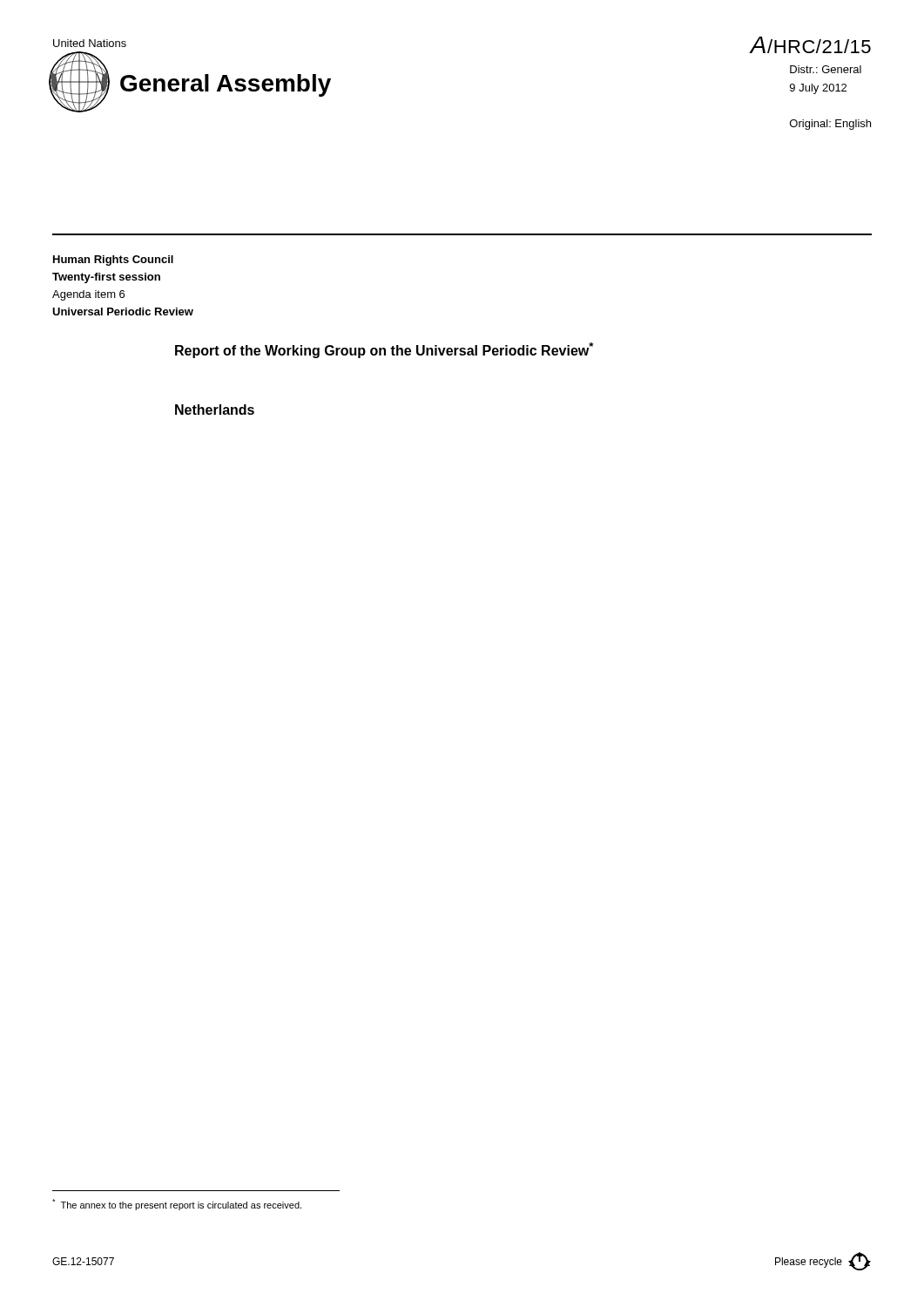Find the title on this page that starts "Report of the Working Group on"
This screenshot has width=924, height=1307.
coord(384,349)
